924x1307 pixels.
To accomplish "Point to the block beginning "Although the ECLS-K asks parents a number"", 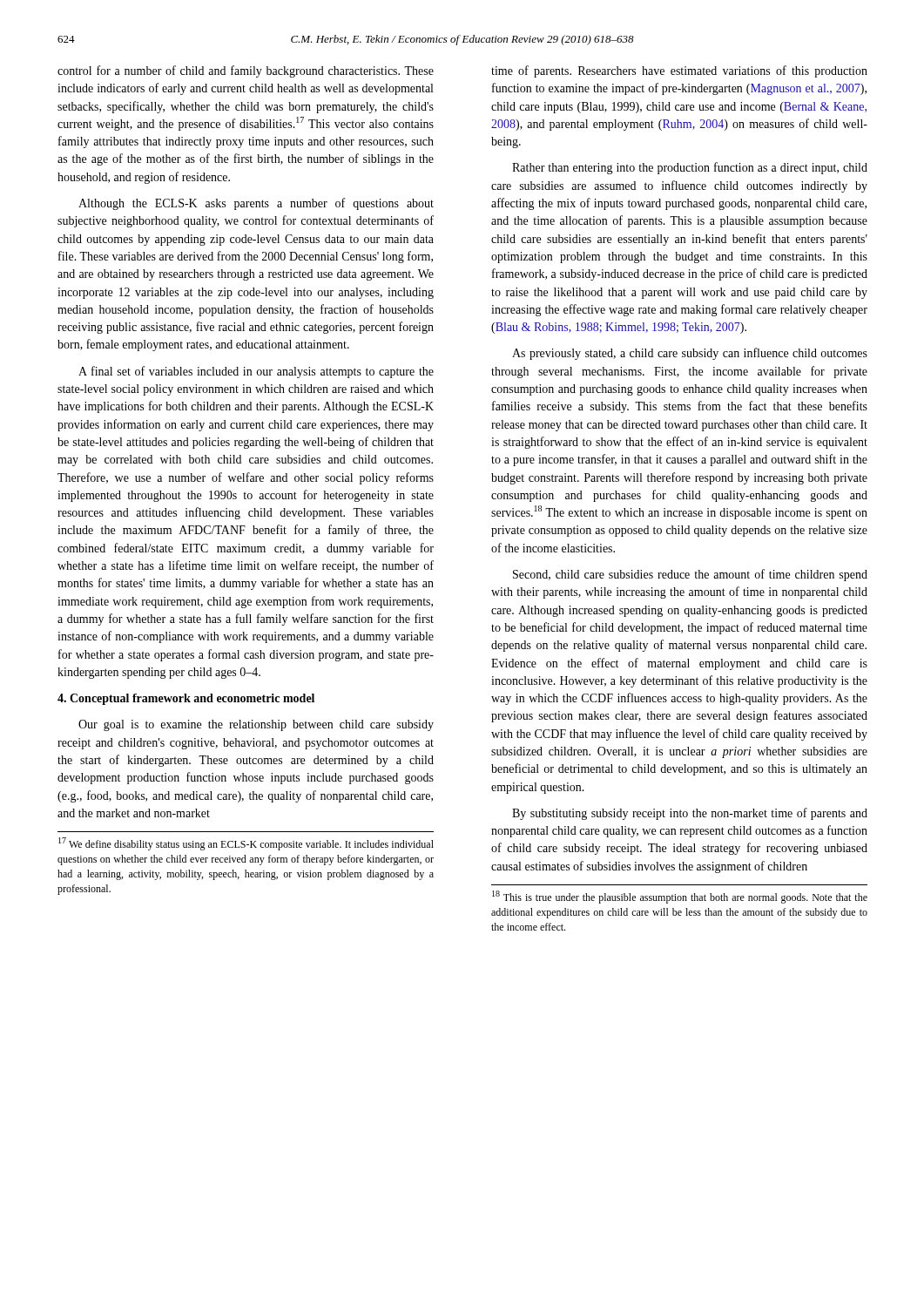I will [246, 275].
